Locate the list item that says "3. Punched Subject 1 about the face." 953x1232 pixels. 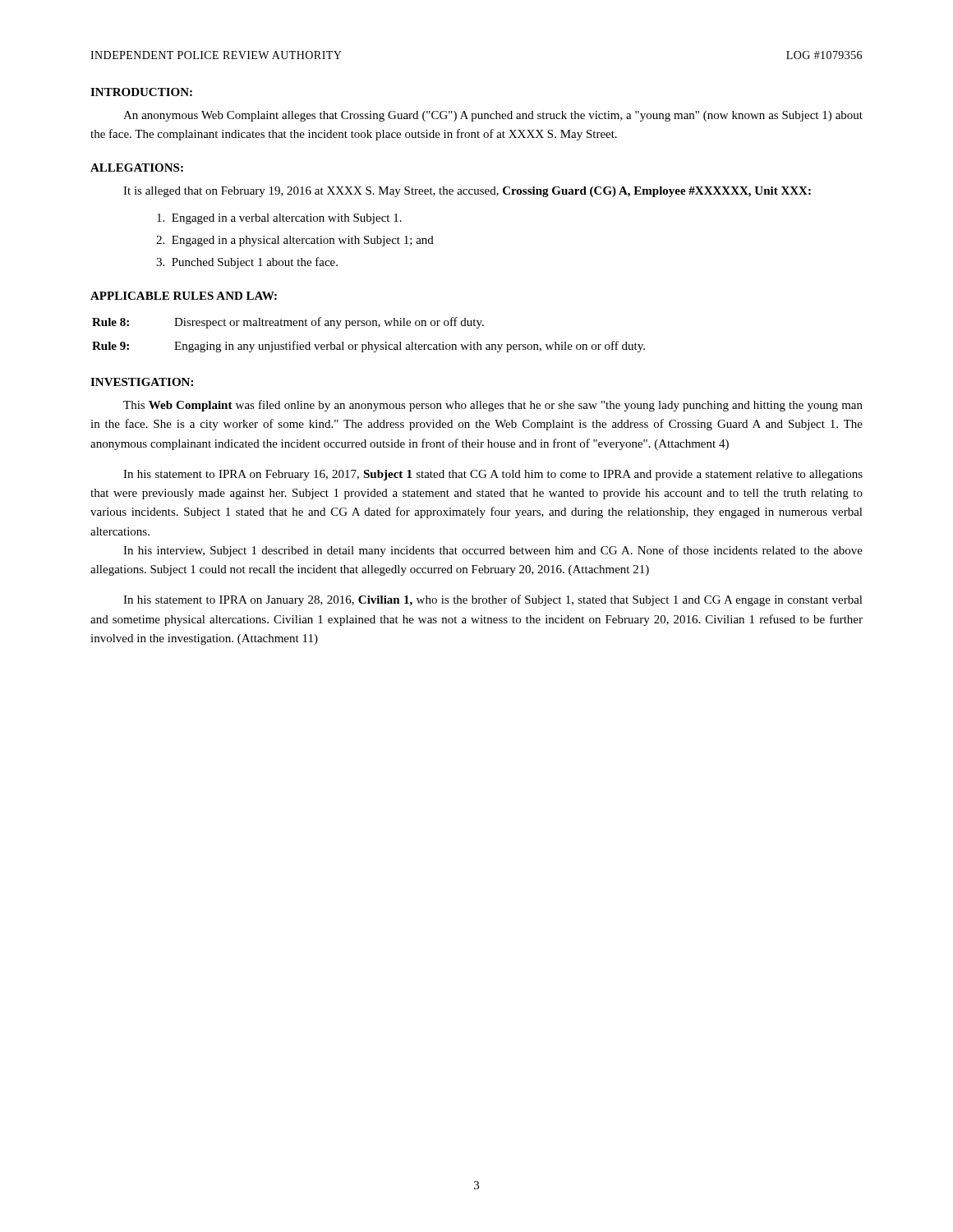click(x=247, y=262)
